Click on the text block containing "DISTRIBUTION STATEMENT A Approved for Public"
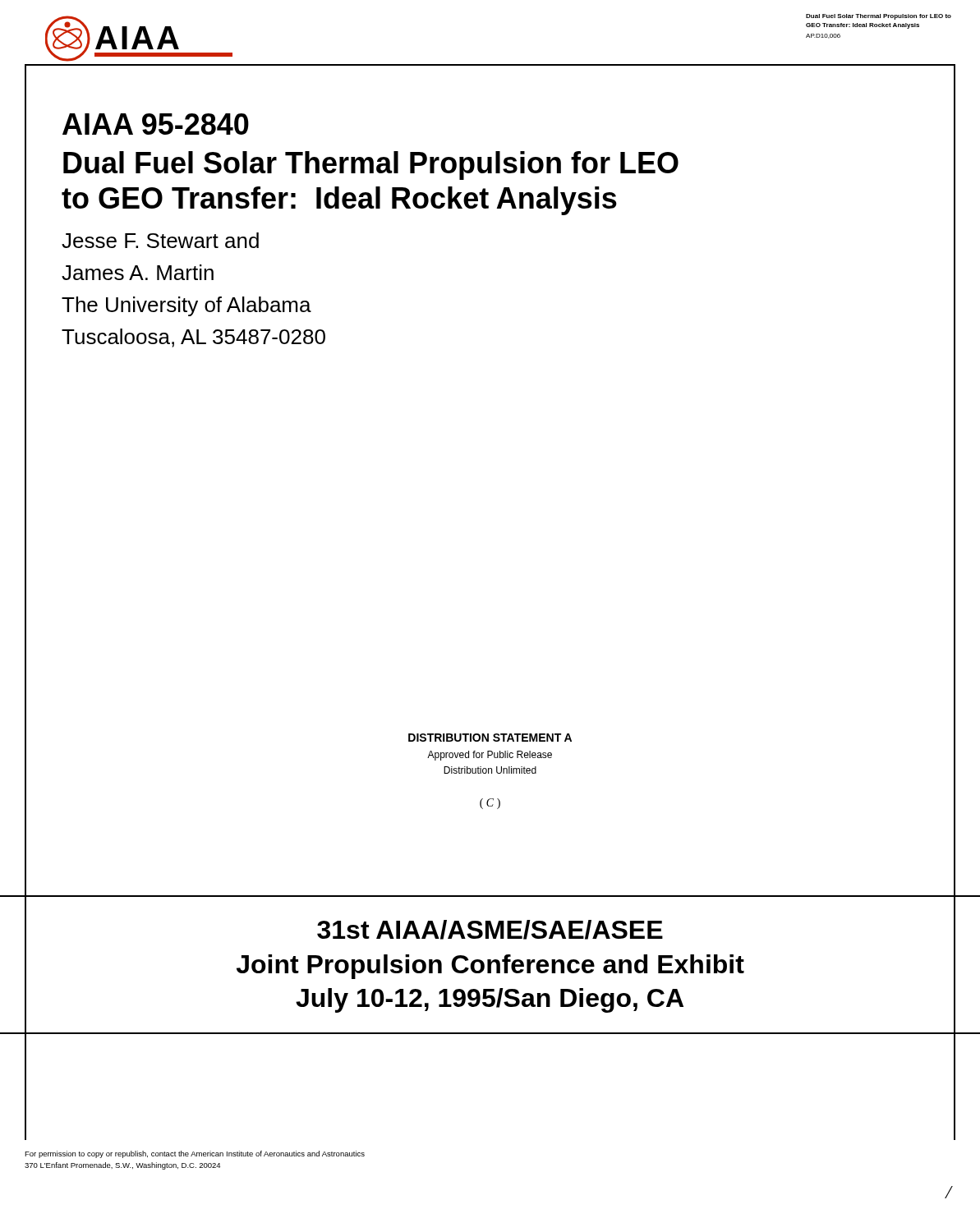Image resolution: width=980 pixels, height=1232 pixels. point(490,755)
